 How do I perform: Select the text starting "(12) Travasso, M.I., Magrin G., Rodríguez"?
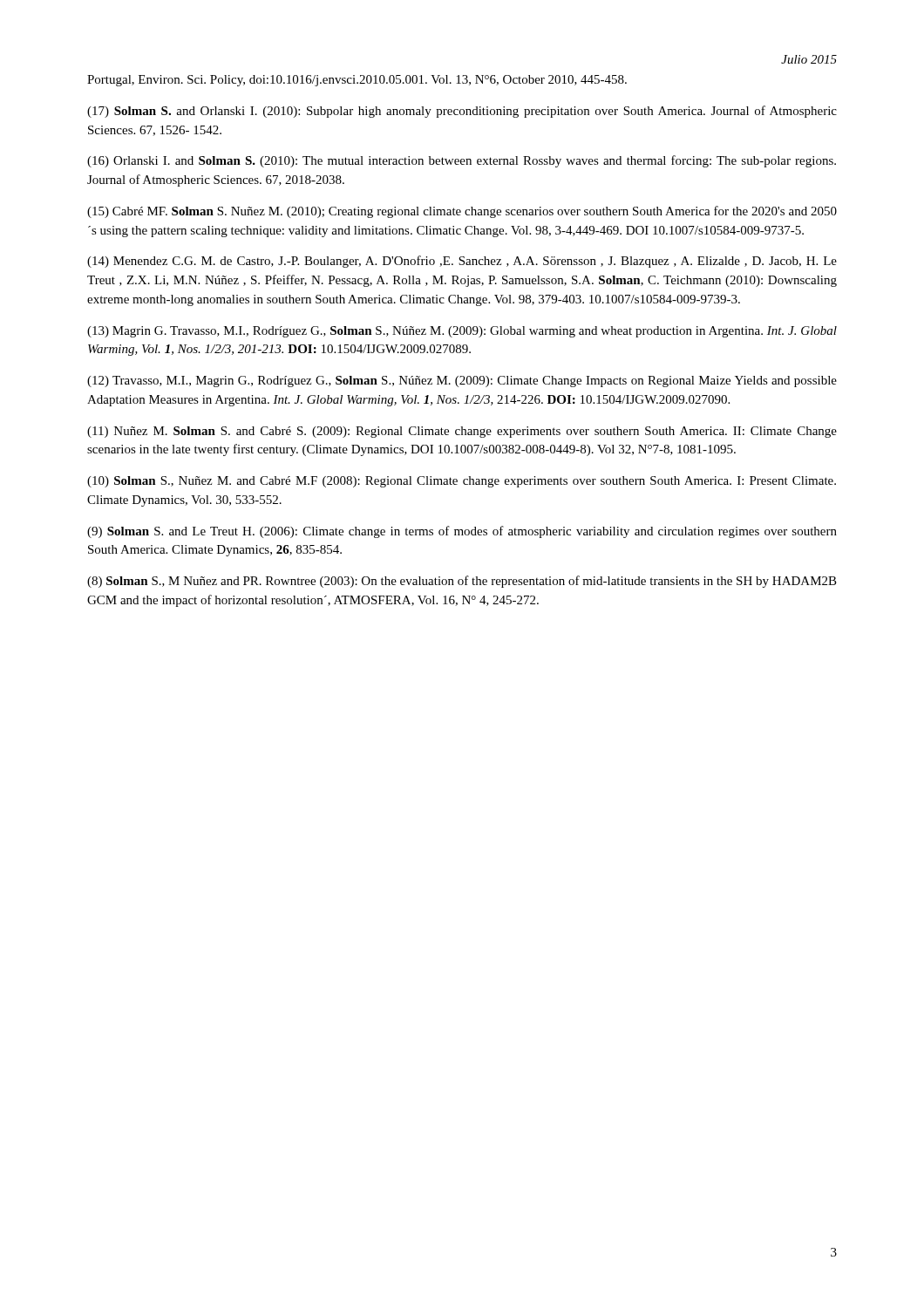(462, 390)
